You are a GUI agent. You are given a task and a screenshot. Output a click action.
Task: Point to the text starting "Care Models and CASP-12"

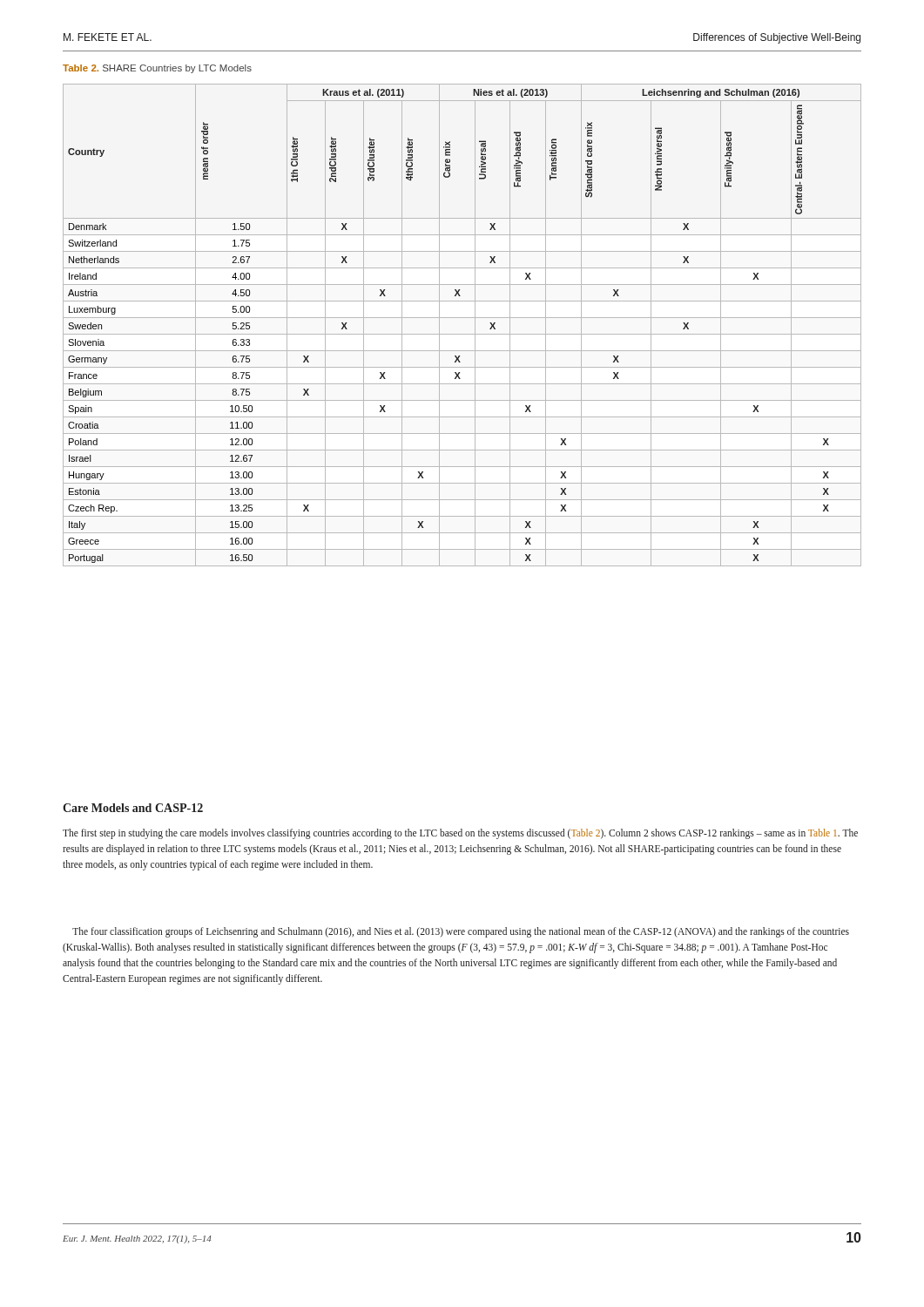pos(133,808)
